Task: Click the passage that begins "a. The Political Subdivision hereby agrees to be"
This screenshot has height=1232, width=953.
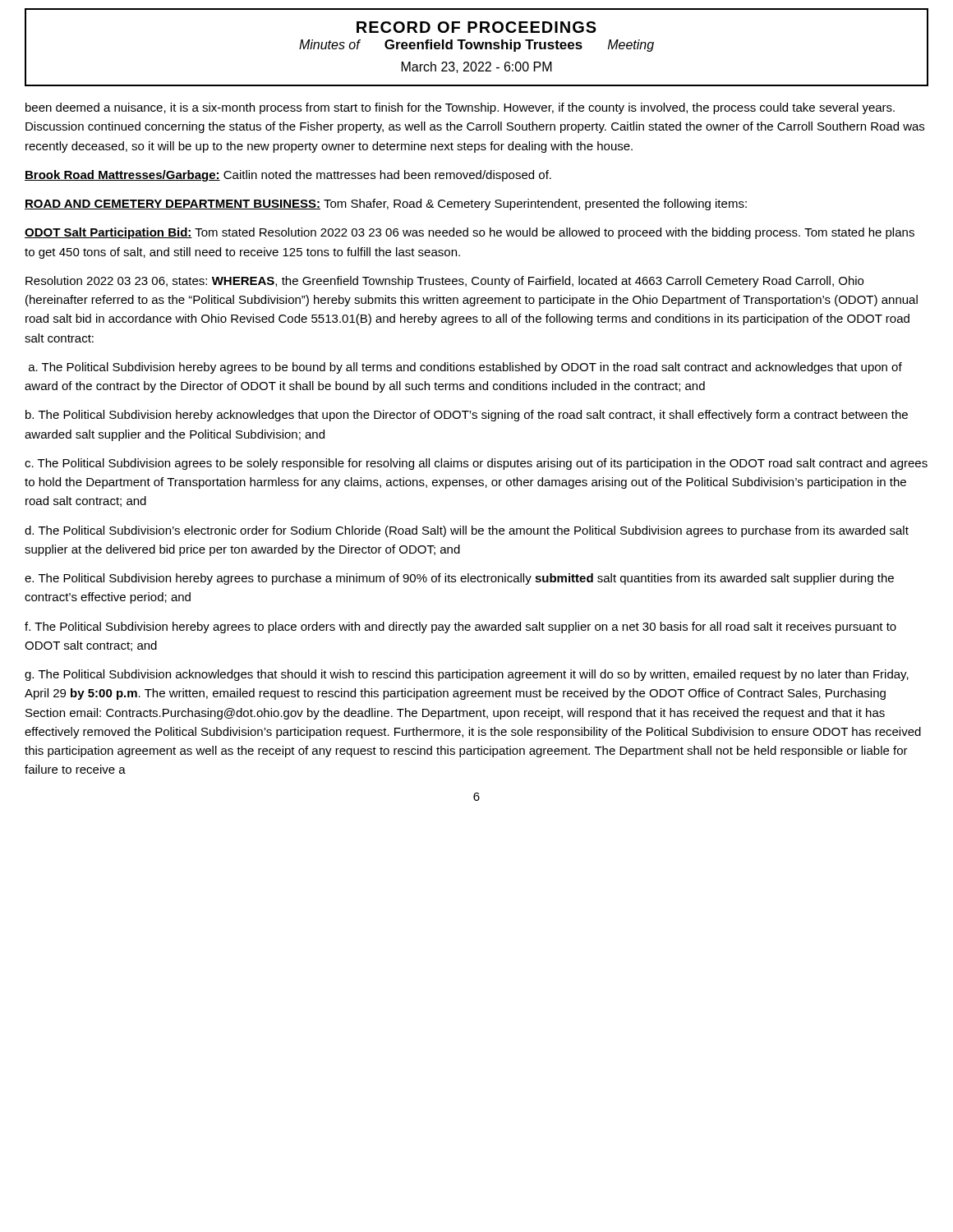Action: coord(463,376)
